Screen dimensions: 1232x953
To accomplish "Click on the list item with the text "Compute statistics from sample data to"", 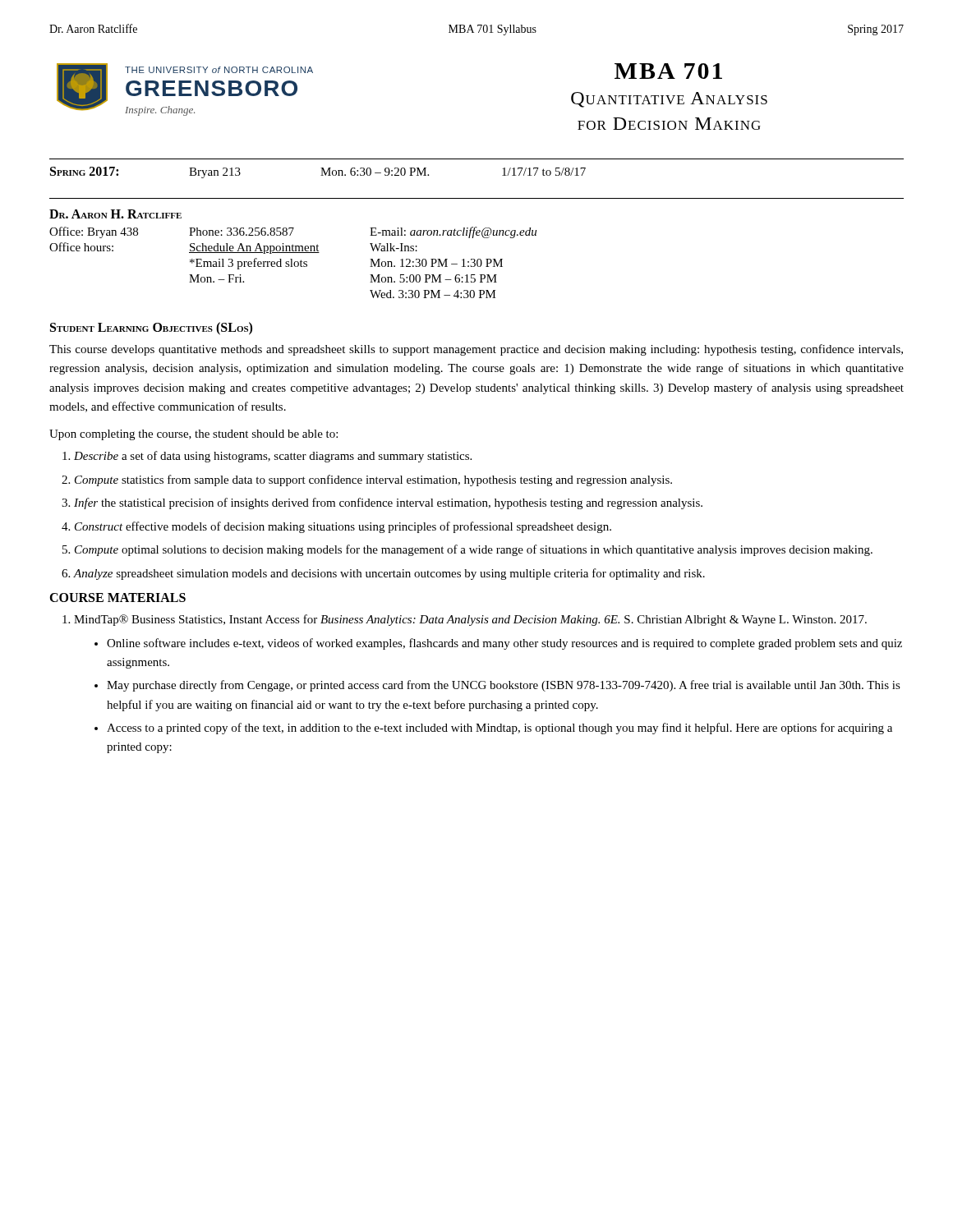I will pos(373,479).
